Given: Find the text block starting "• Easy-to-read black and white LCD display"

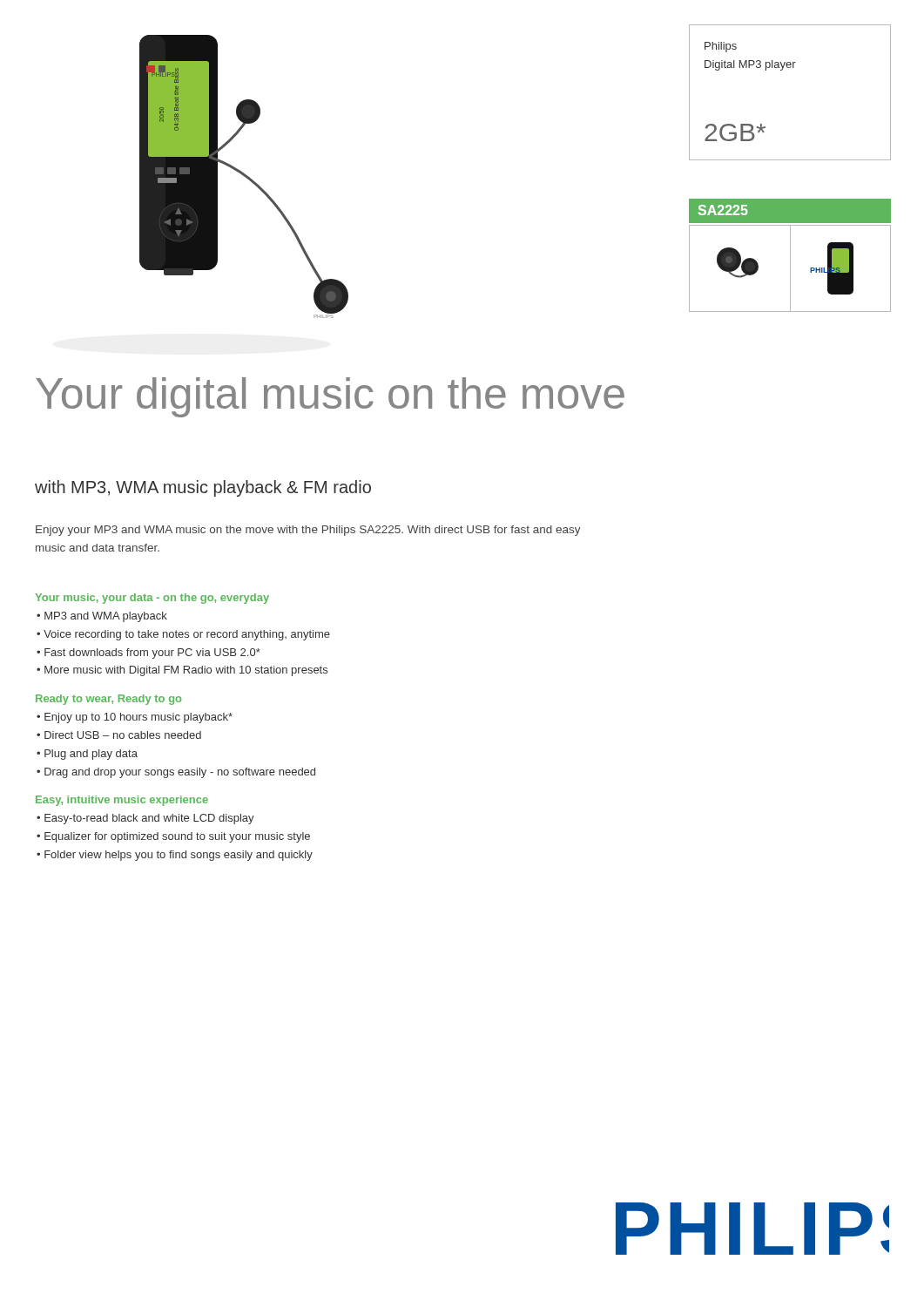Looking at the screenshot, I should click(145, 818).
